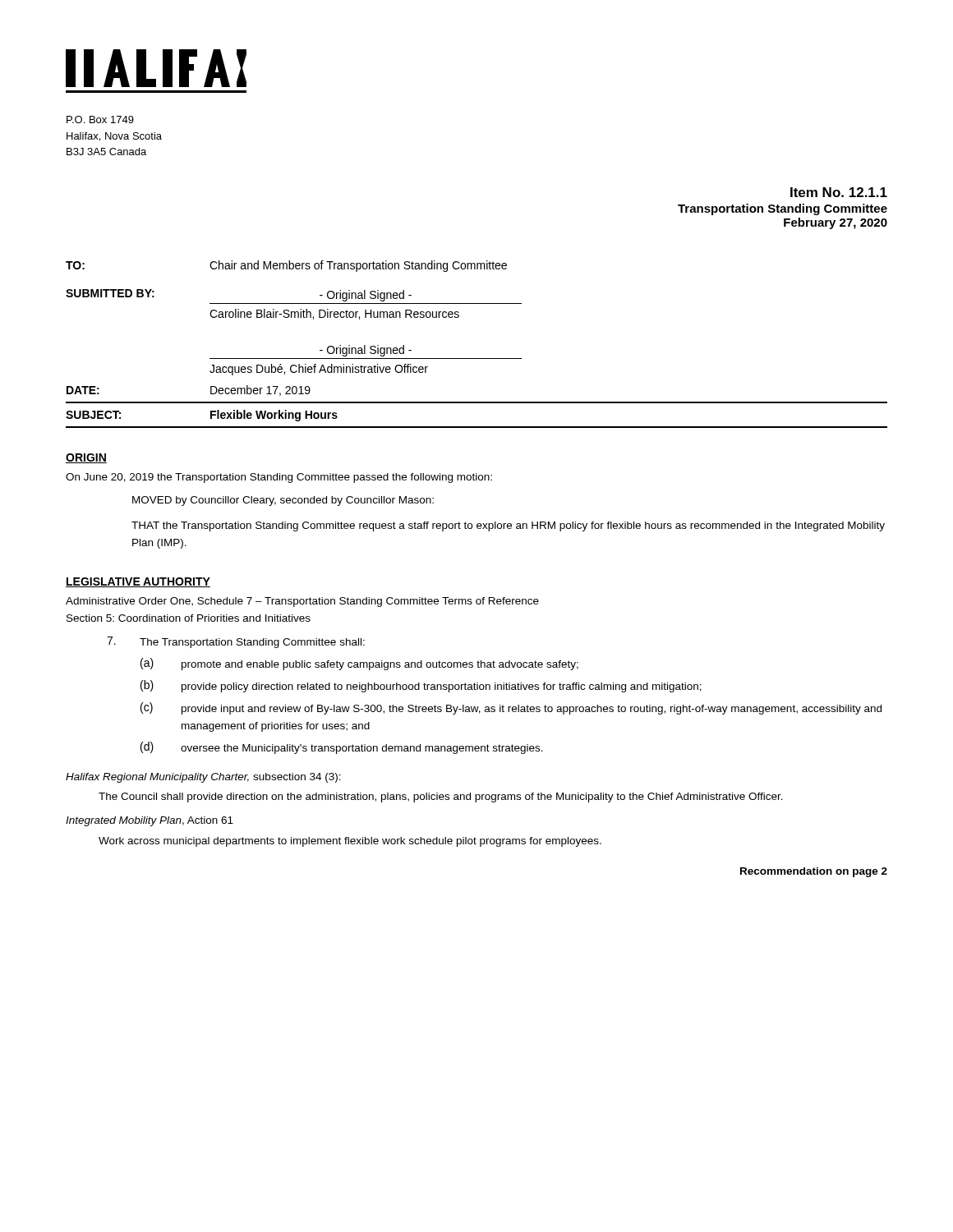Image resolution: width=953 pixels, height=1232 pixels.
Task: Find the text block that reads "Integrated Mobility Plan, Action 61 Work"
Action: pyautogui.click(x=334, y=832)
